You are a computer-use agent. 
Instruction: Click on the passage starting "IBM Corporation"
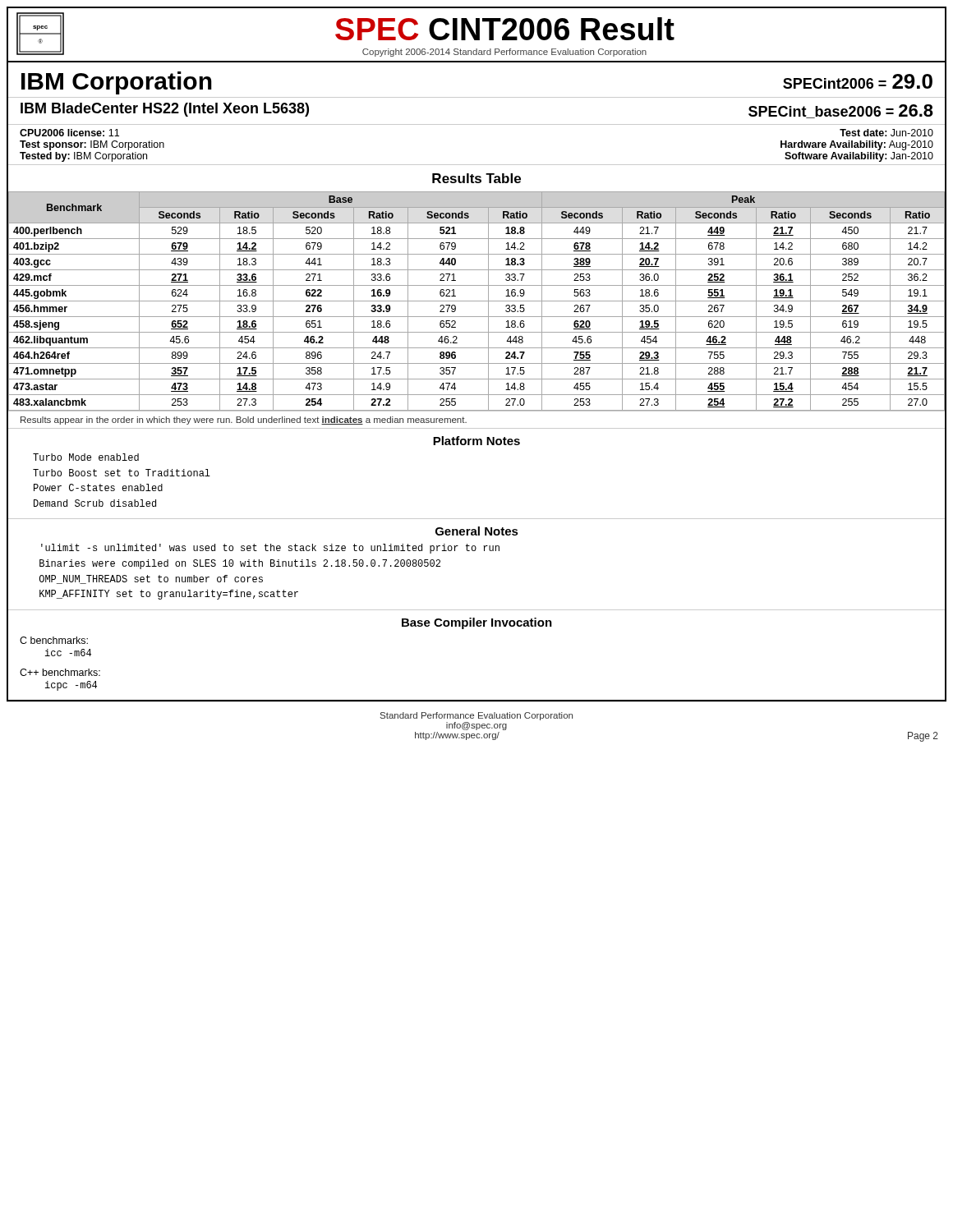click(116, 81)
